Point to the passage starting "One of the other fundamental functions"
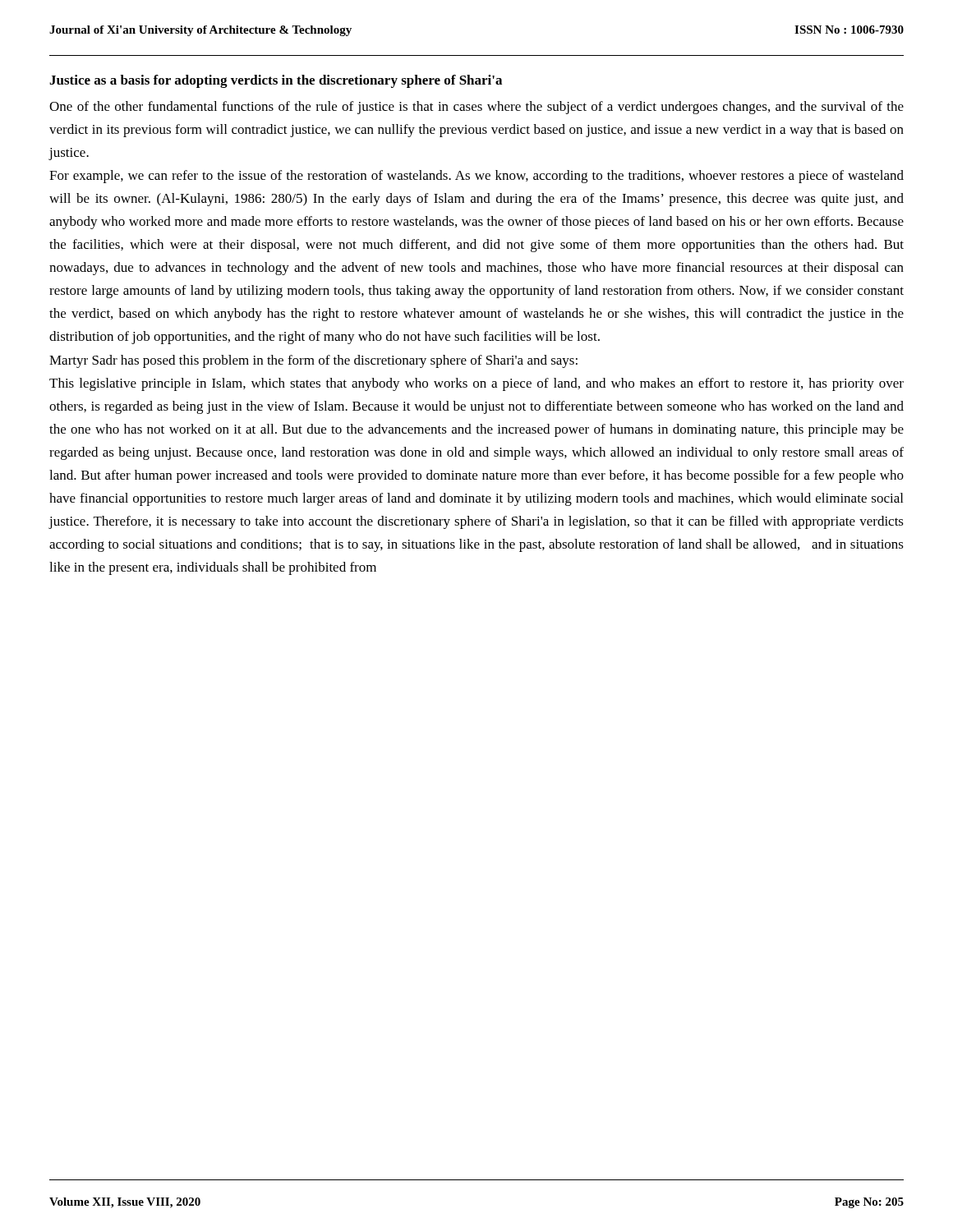Screen dimensions: 1232x953 [476, 130]
